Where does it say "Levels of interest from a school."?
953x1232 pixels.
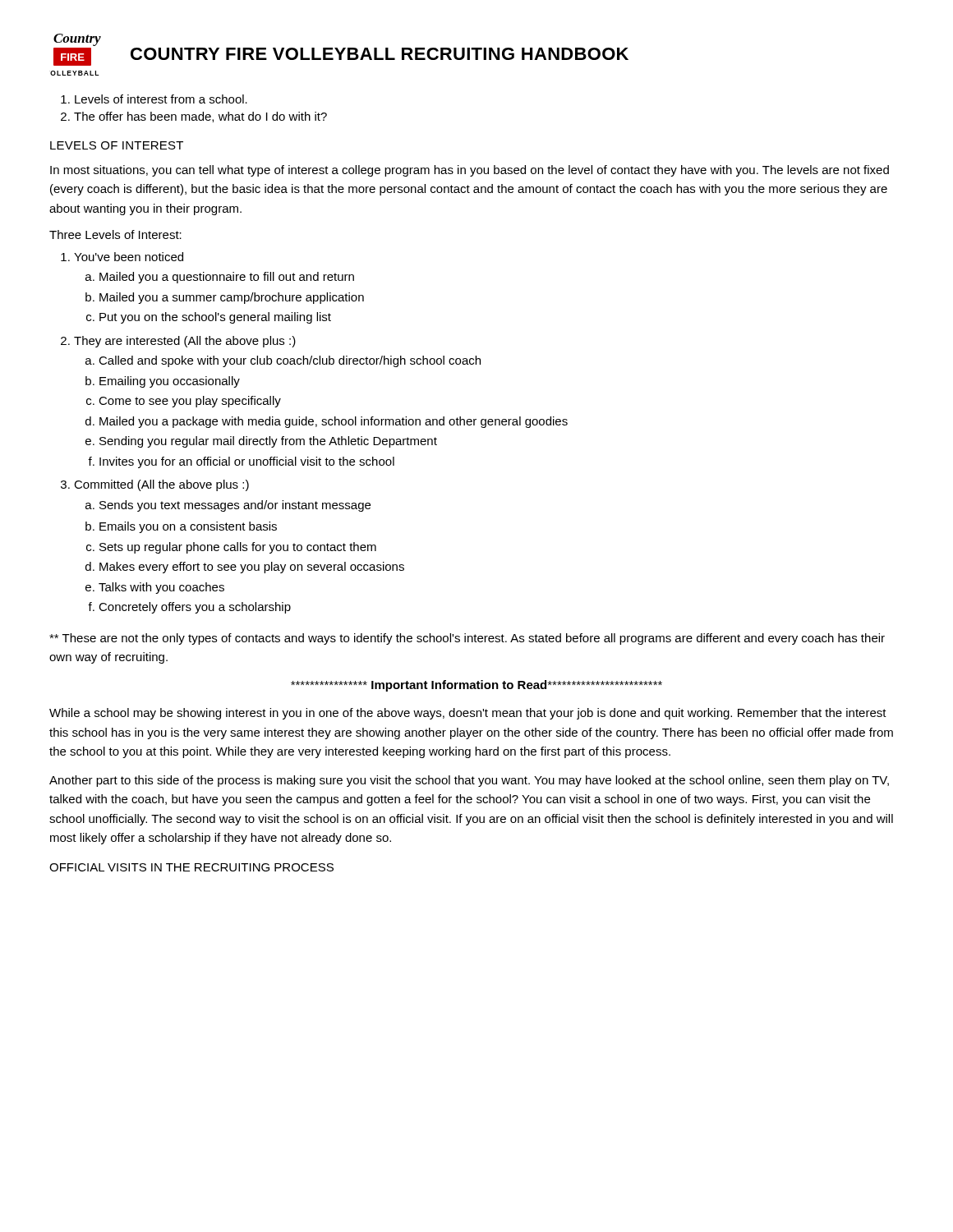[161, 99]
